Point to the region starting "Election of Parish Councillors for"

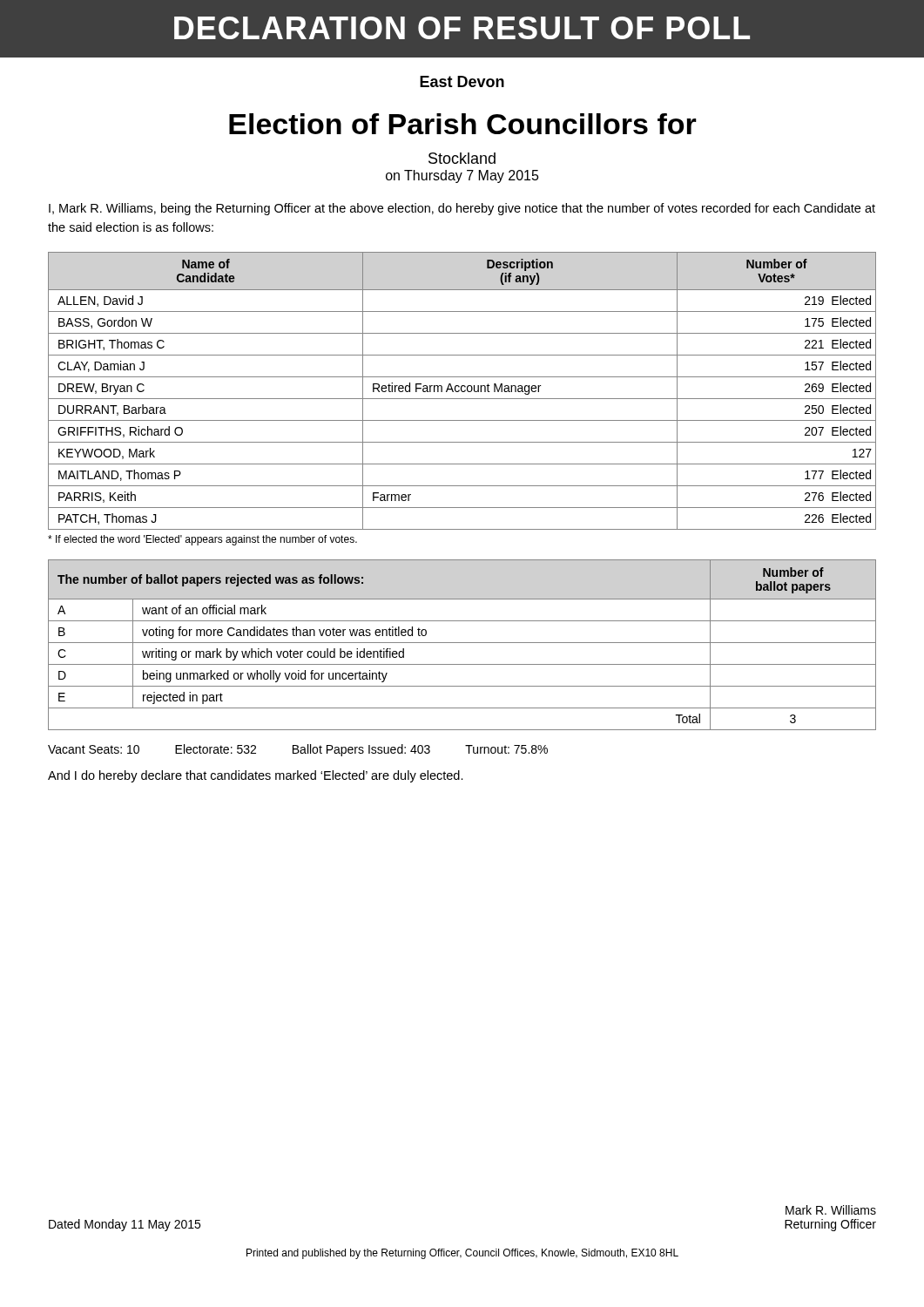click(462, 124)
